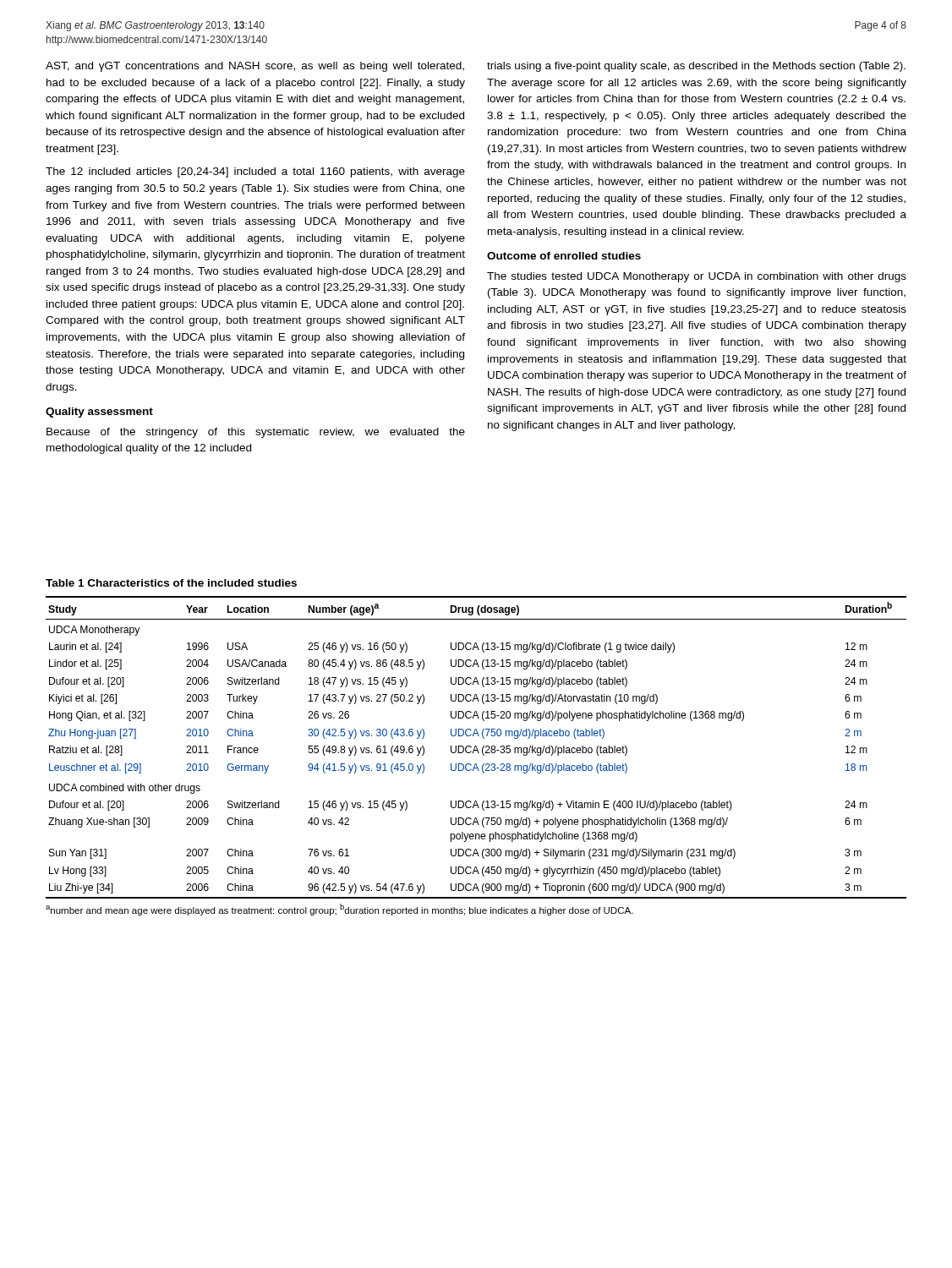952x1268 pixels.
Task: Click the table
Action: [x=476, y=756]
